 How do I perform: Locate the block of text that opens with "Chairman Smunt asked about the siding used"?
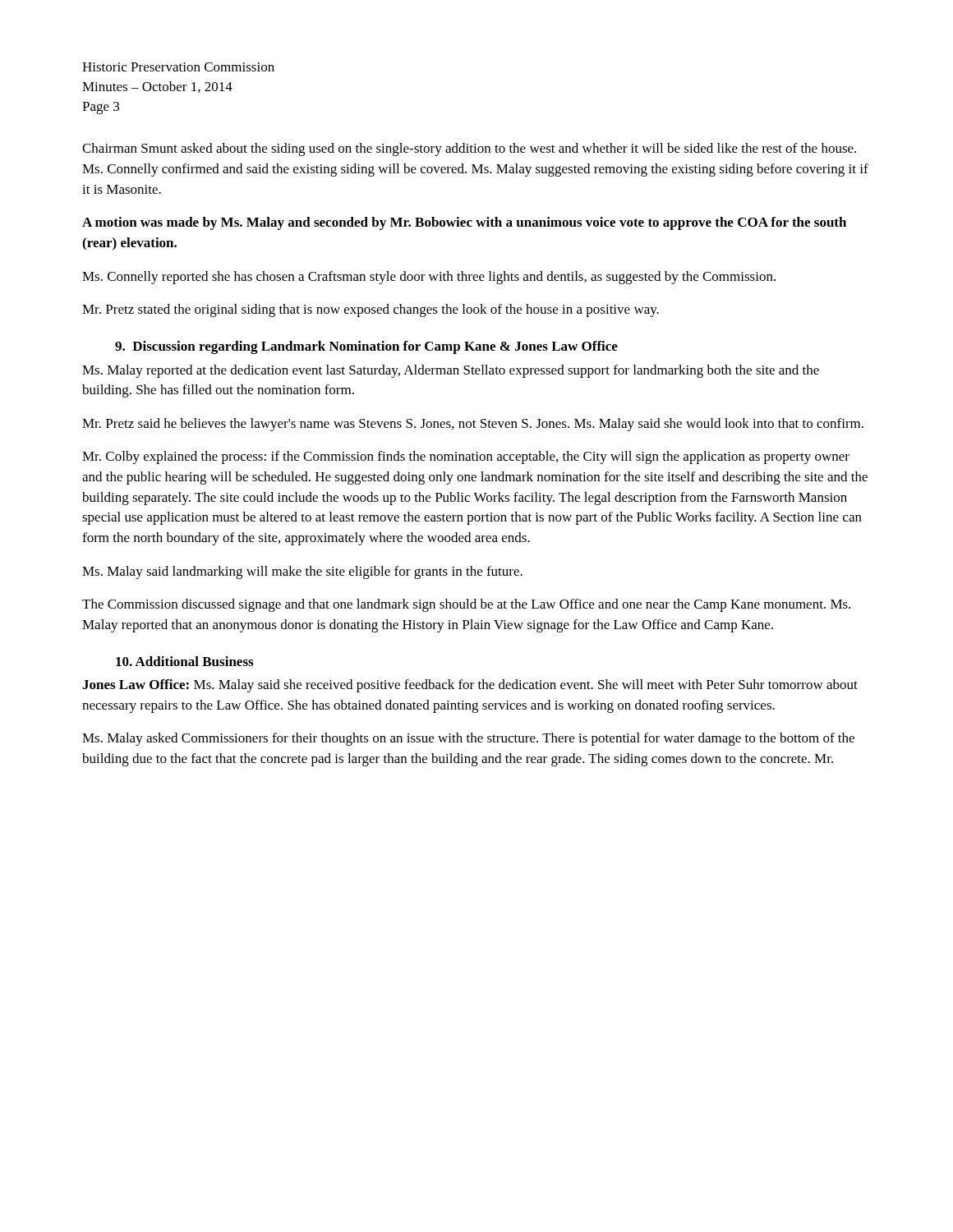click(x=475, y=169)
